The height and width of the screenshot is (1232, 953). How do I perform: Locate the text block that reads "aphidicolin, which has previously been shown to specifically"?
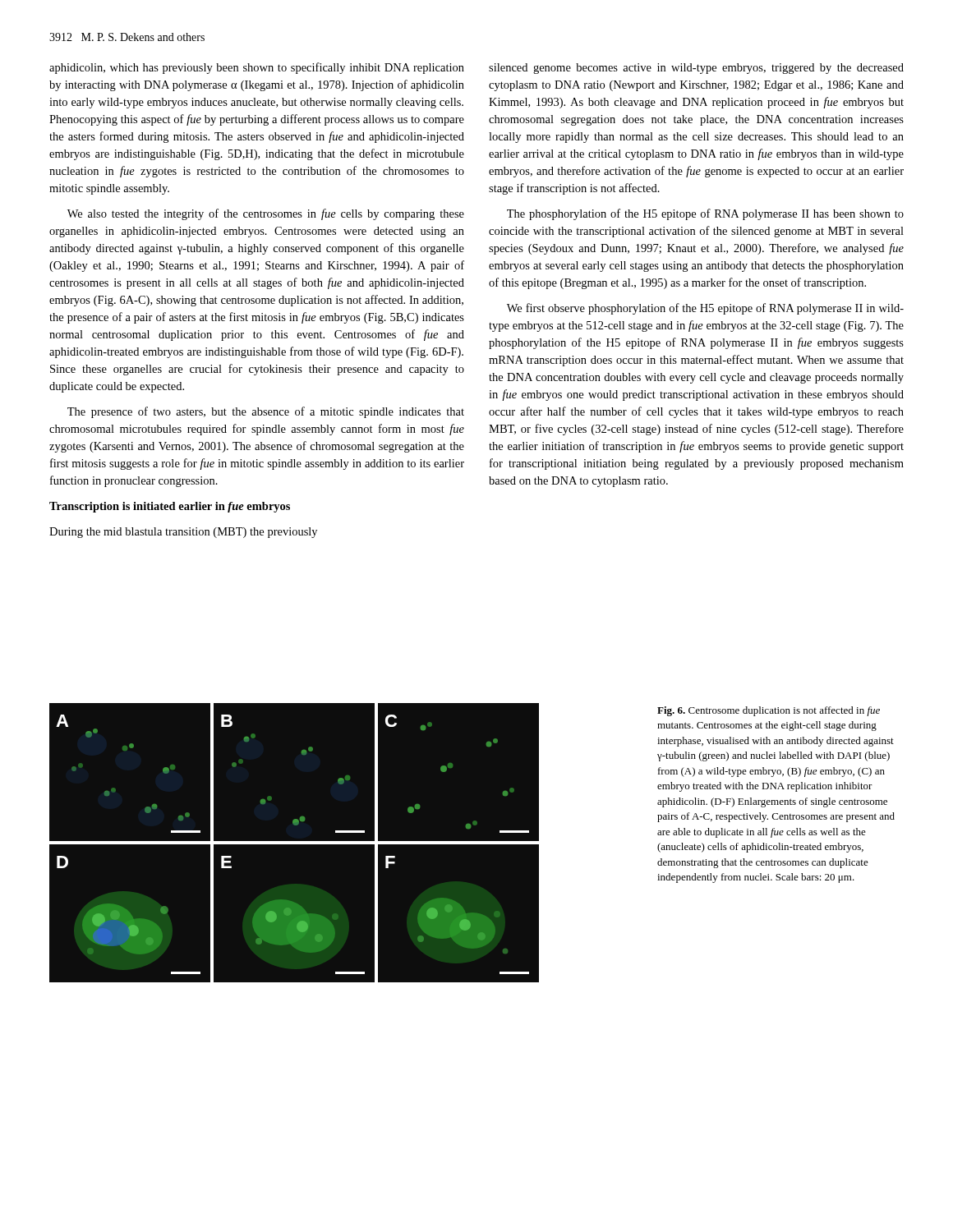(x=257, y=128)
